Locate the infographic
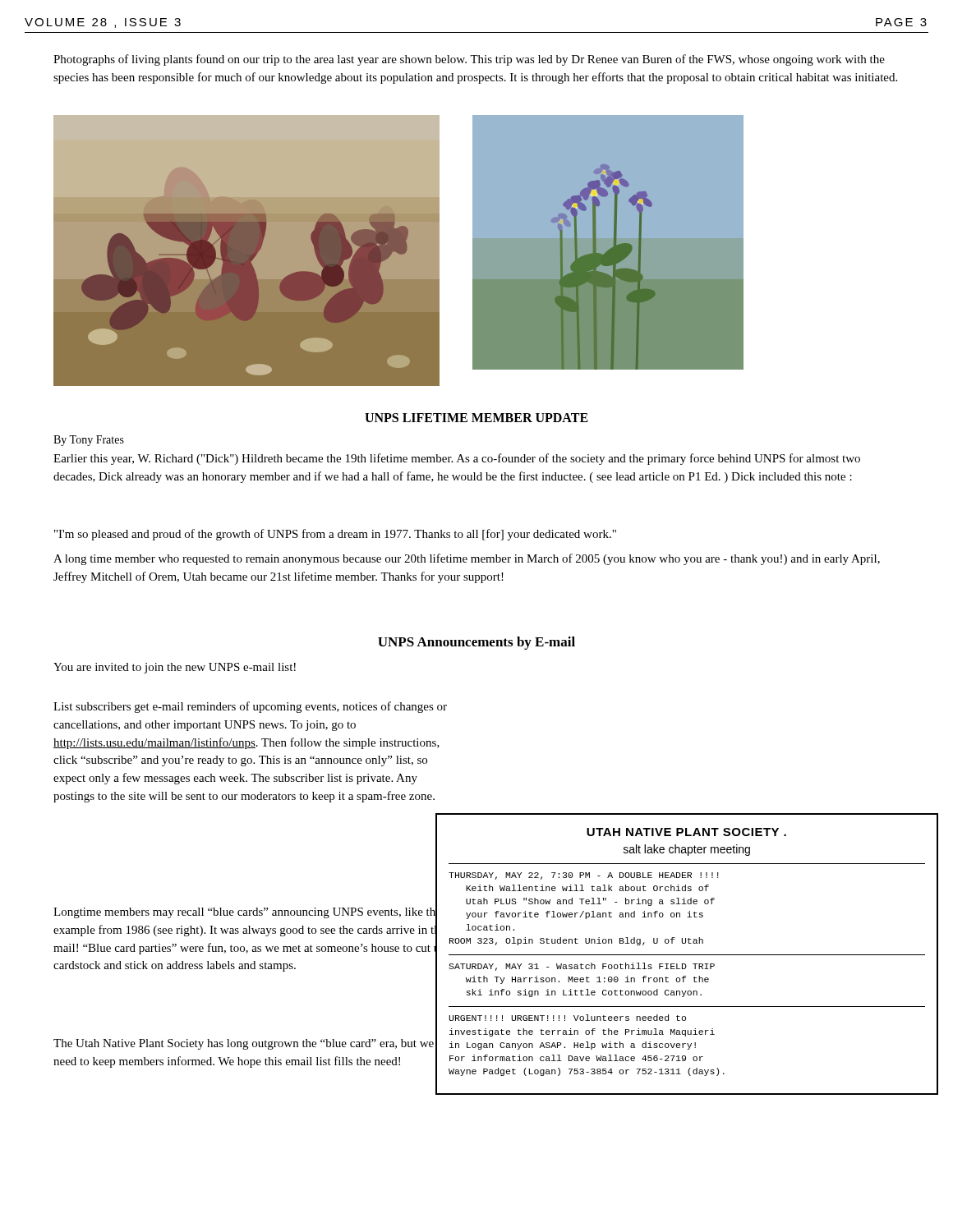 [x=687, y=954]
